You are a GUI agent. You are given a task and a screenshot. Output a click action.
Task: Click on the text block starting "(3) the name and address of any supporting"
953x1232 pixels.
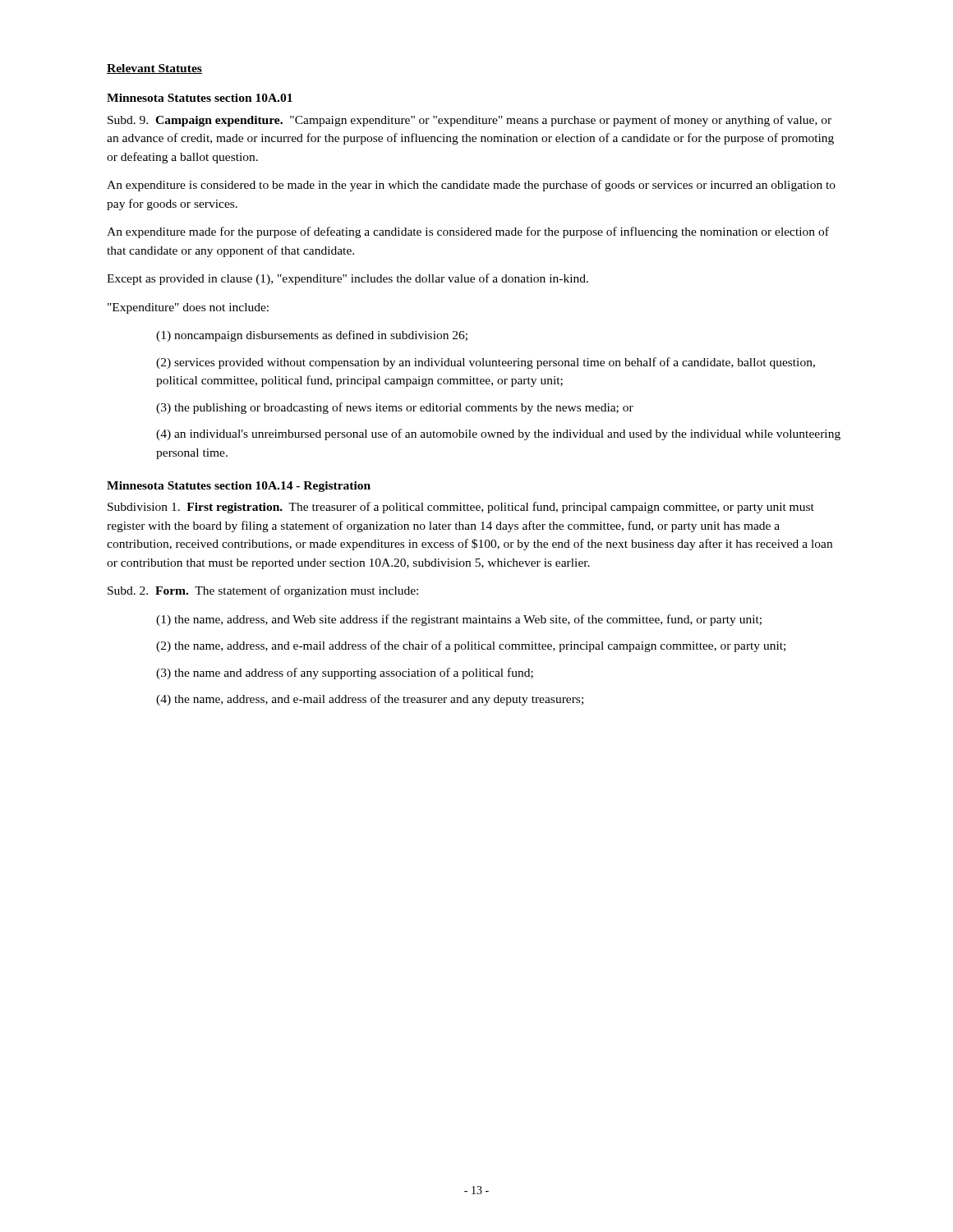tap(345, 672)
